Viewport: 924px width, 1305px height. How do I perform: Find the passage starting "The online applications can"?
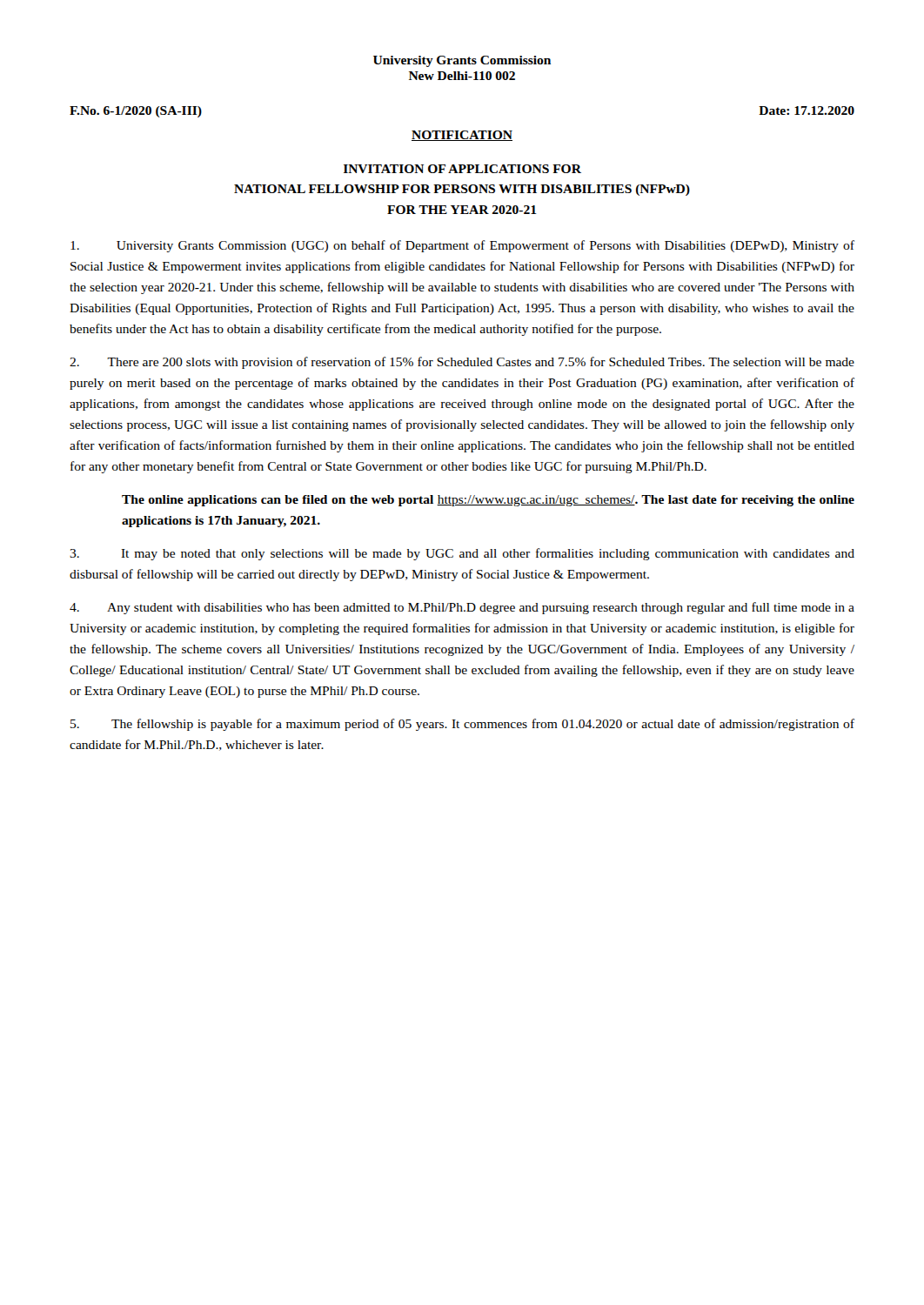488,509
